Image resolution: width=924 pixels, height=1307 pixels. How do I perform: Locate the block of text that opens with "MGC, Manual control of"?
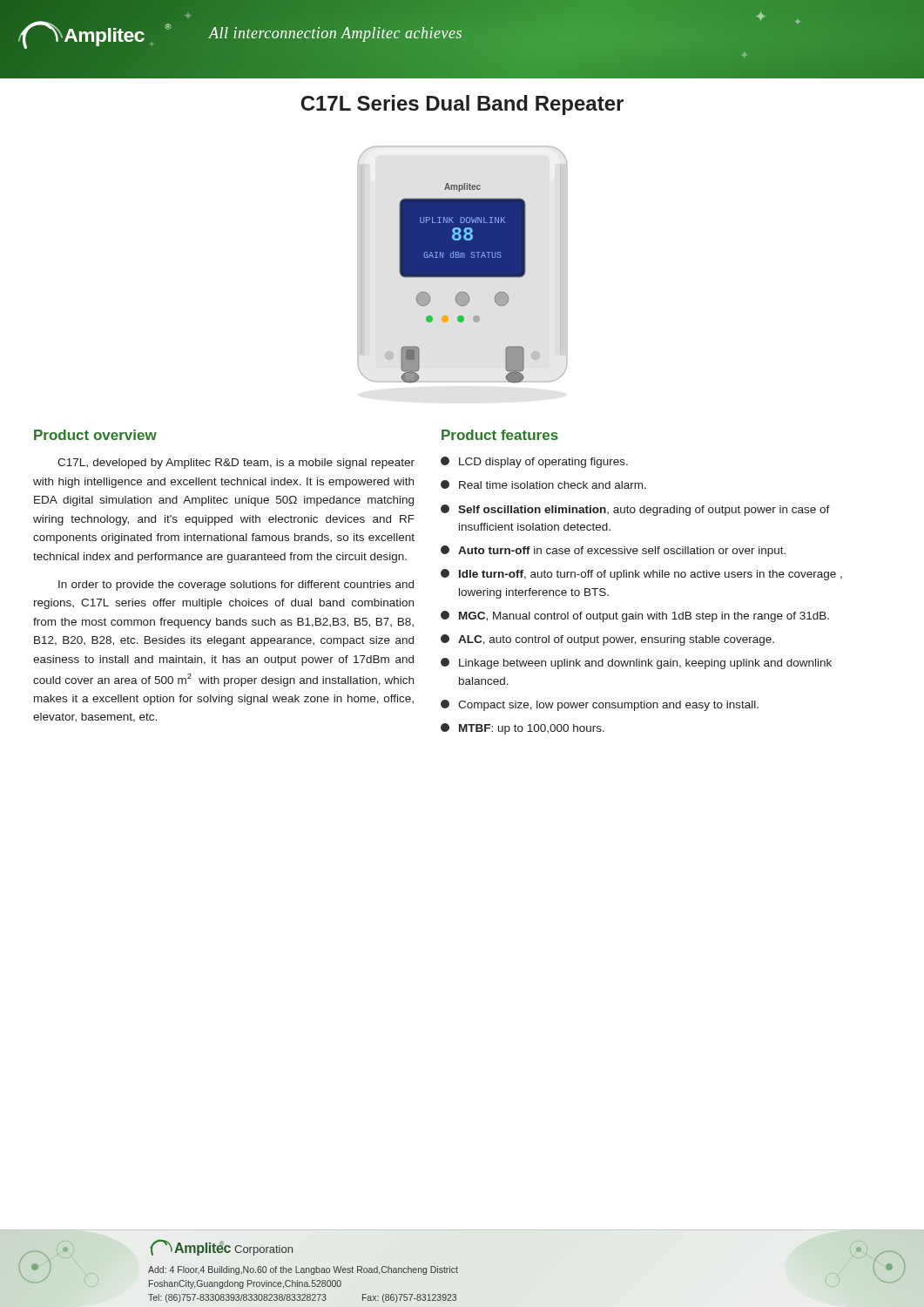[635, 616]
